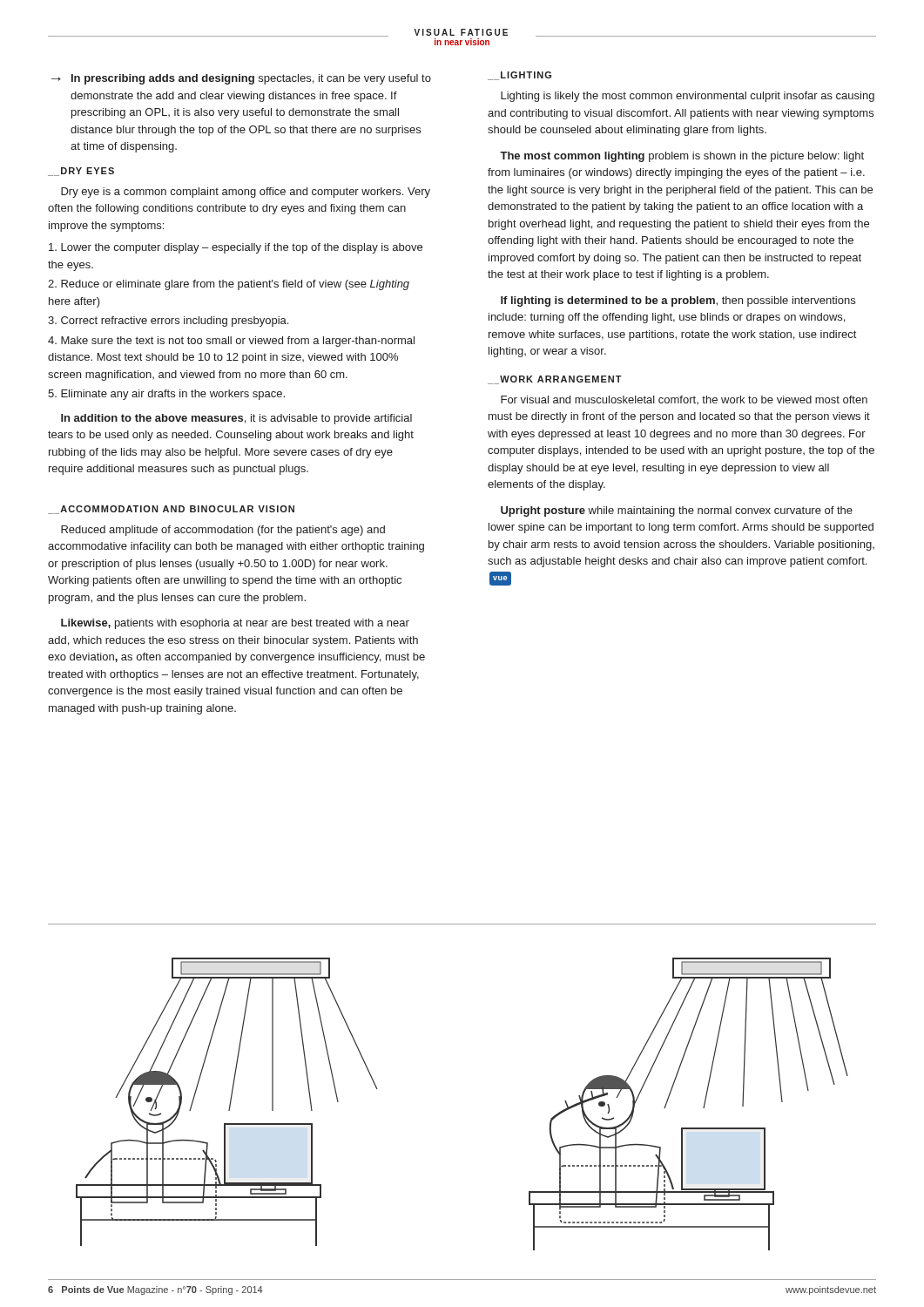Viewport: 924px width, 1307px height.
Task: Select the region starting "Reduced amplitude of accommodation (for"
Action: click(236, 563)
